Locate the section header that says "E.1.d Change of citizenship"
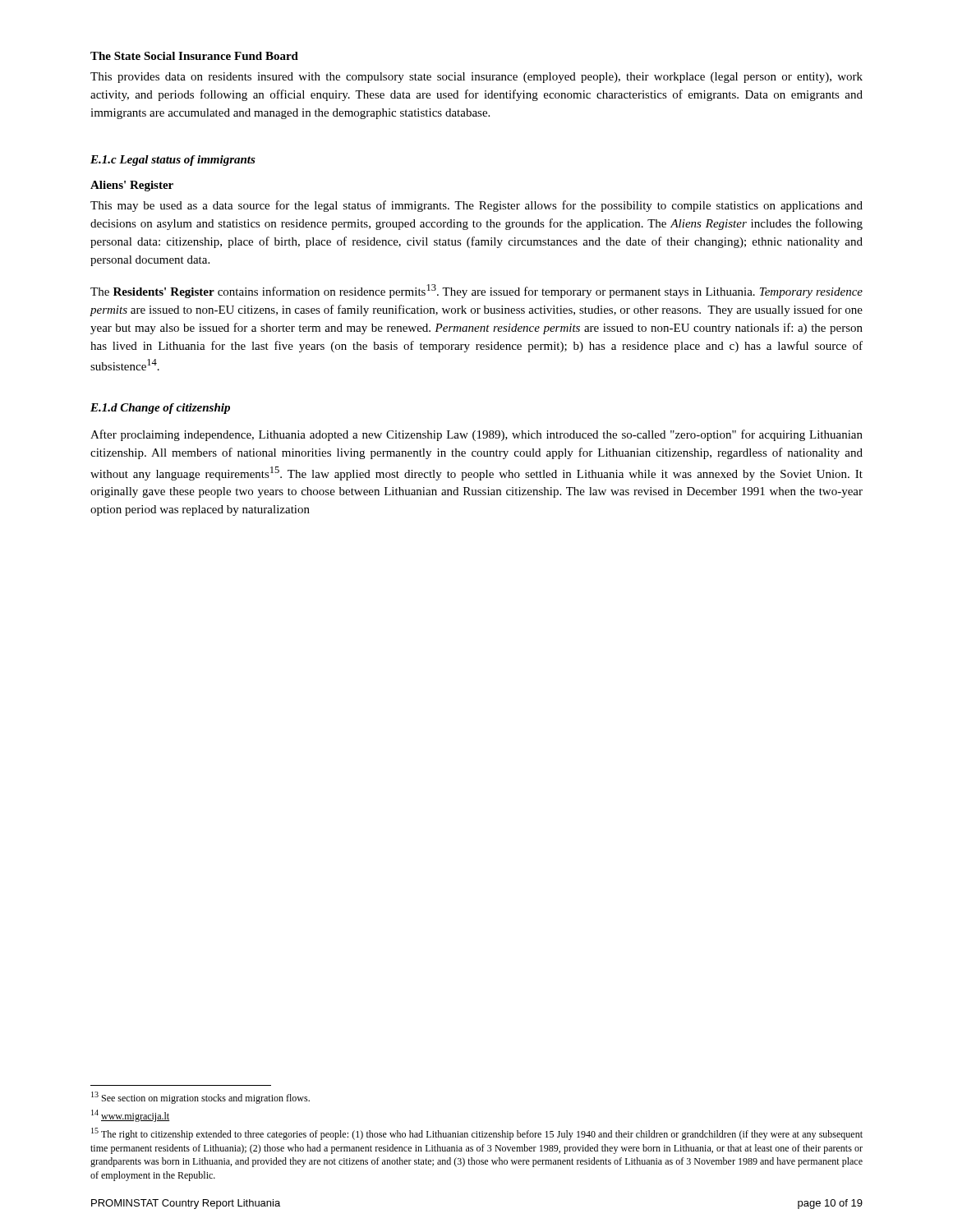This screenshot has height=1232, width=953. point(160,407)
